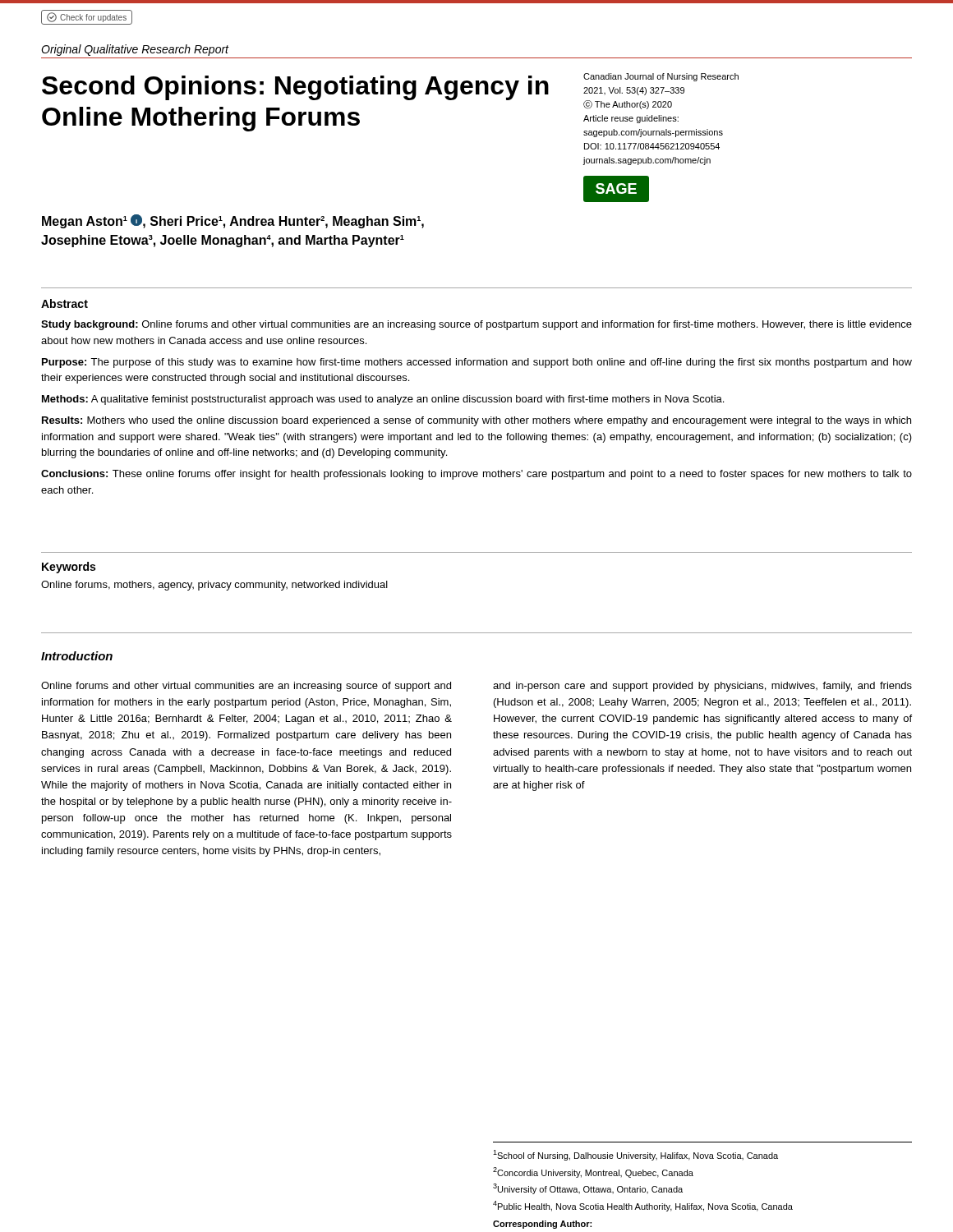Select the text block containing "Study background: Online"
The width and height of the screenshot is (953, 1232).
pyautogui.click(x=476, y=407)
